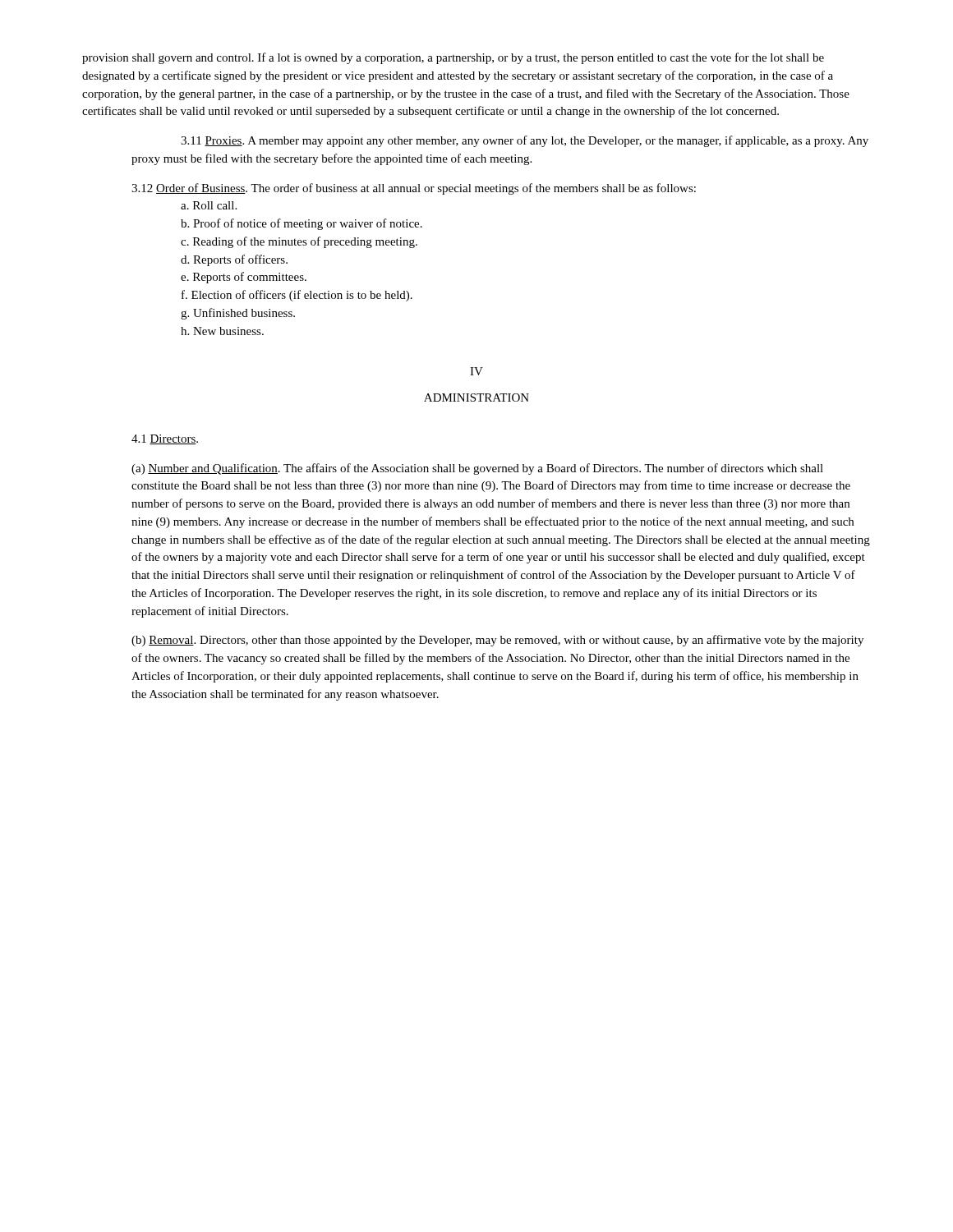Select the block starting "a. Roll call."
Image resolution: width=953 pixels, height=1232 pixels.
(x=209, y=206)
